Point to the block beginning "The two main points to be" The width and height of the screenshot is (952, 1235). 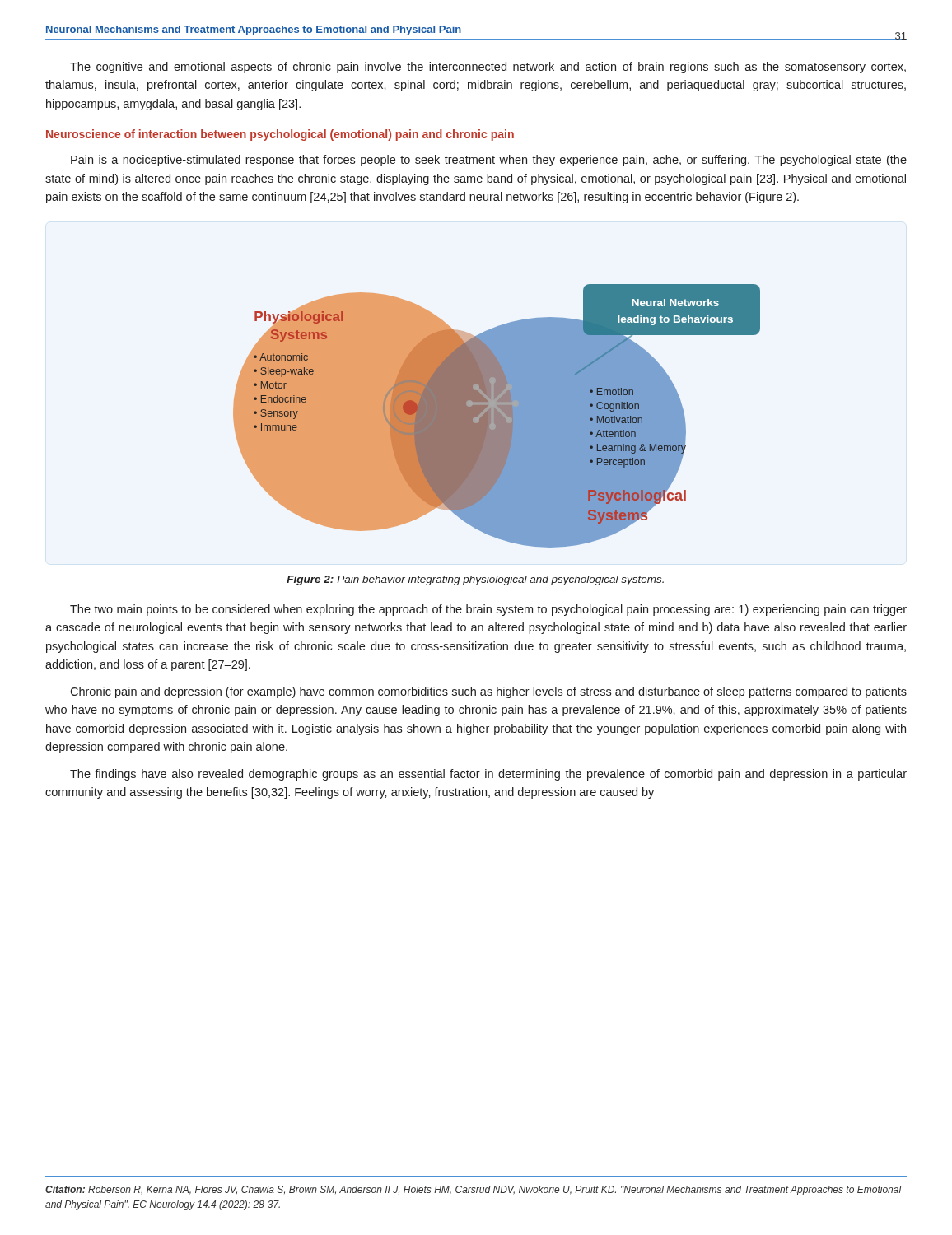(x=476, y=637)
